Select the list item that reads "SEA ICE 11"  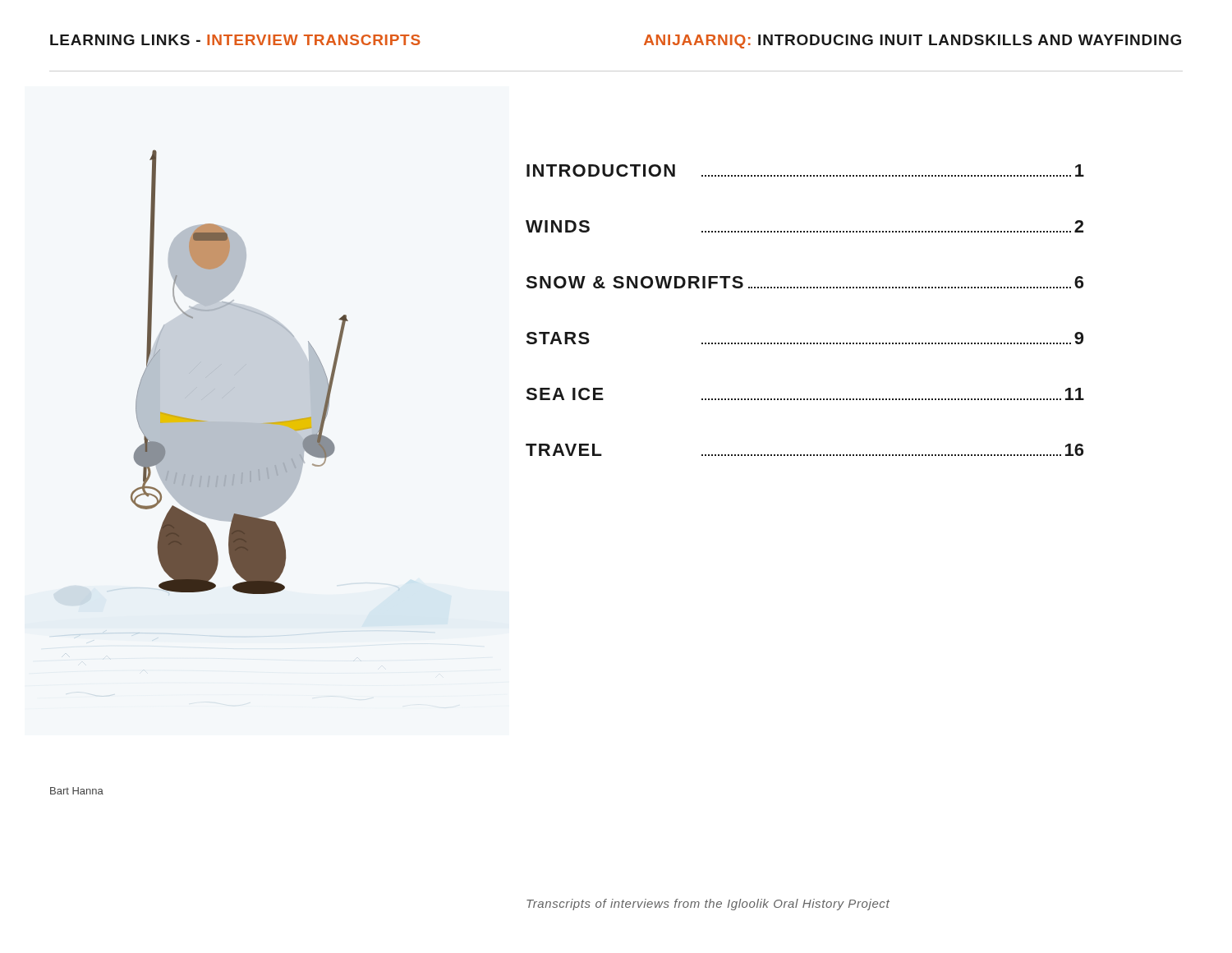click(x=805, y=394)
